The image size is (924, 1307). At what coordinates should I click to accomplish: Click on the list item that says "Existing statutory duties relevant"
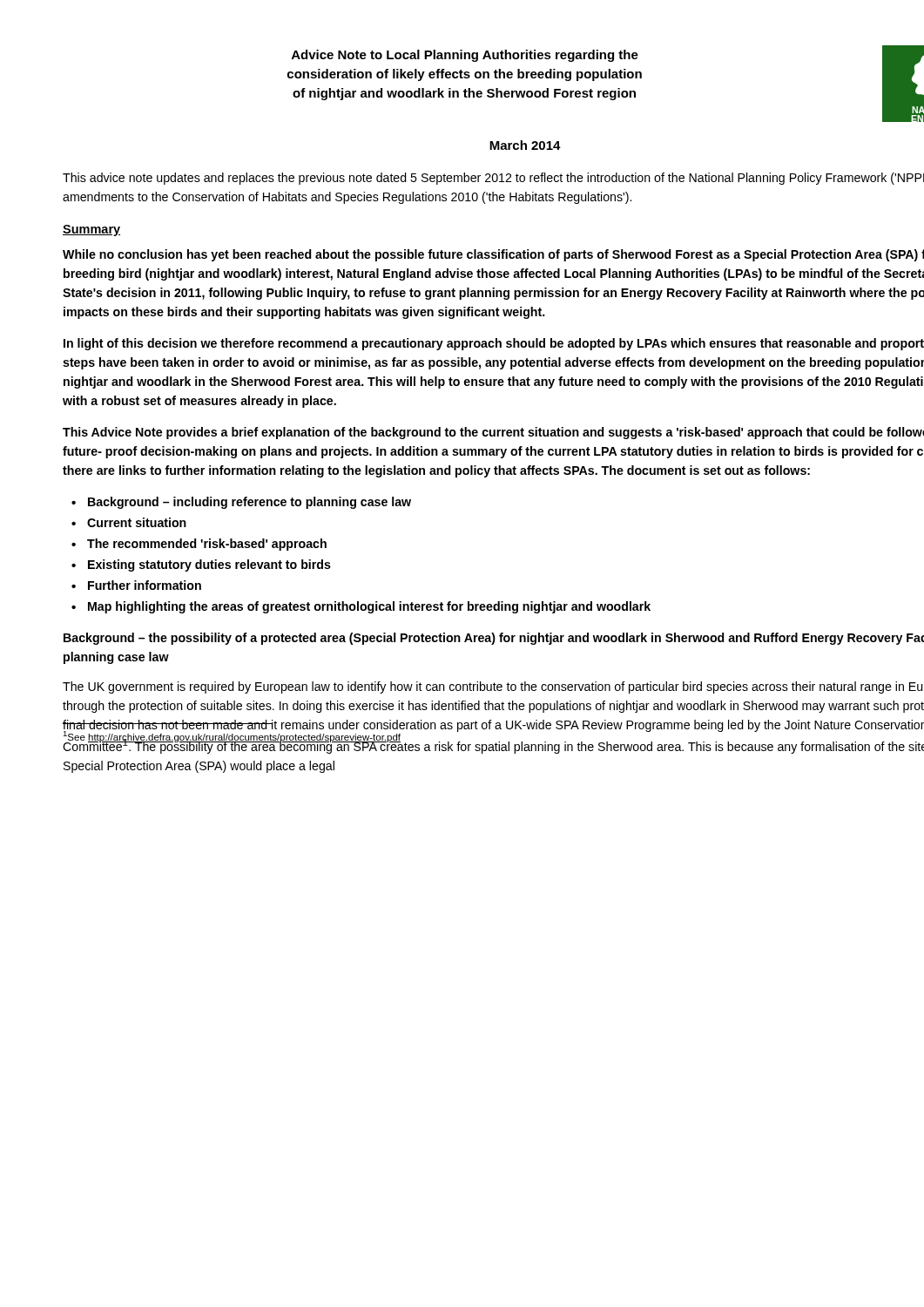coord(209,565)
